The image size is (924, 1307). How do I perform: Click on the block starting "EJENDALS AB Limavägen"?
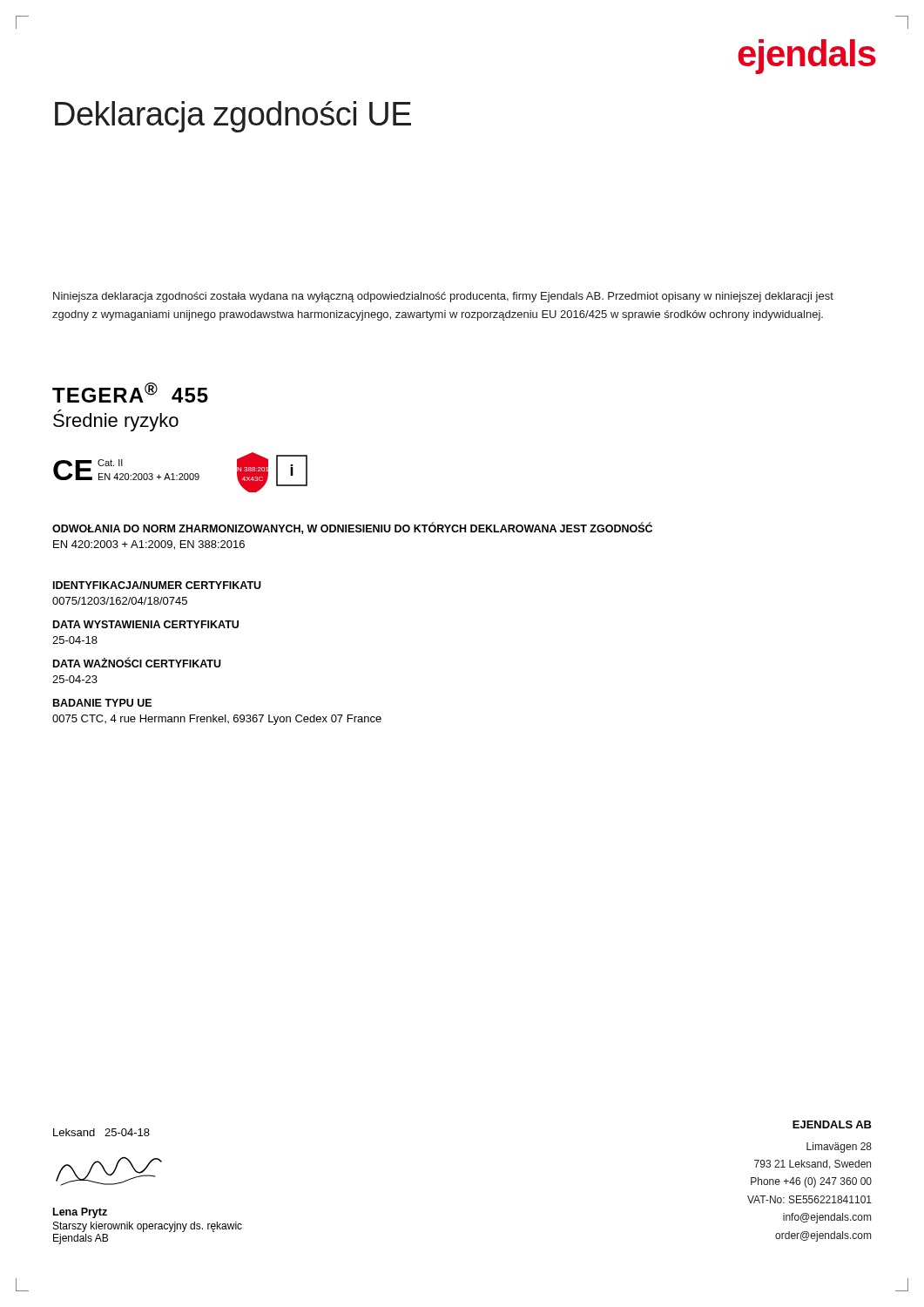809,1180
